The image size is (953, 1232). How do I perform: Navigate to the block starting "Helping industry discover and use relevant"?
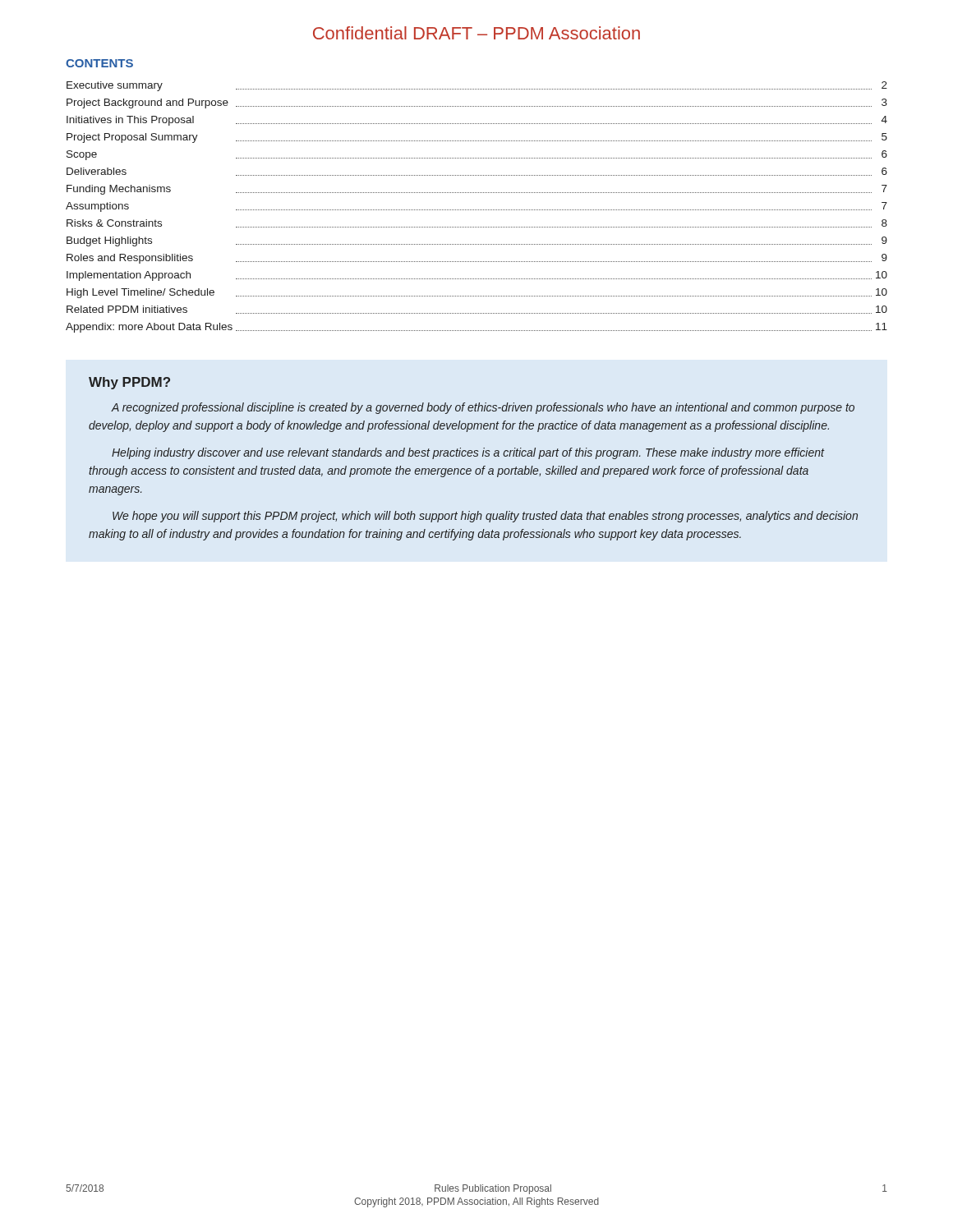[456, 471]
